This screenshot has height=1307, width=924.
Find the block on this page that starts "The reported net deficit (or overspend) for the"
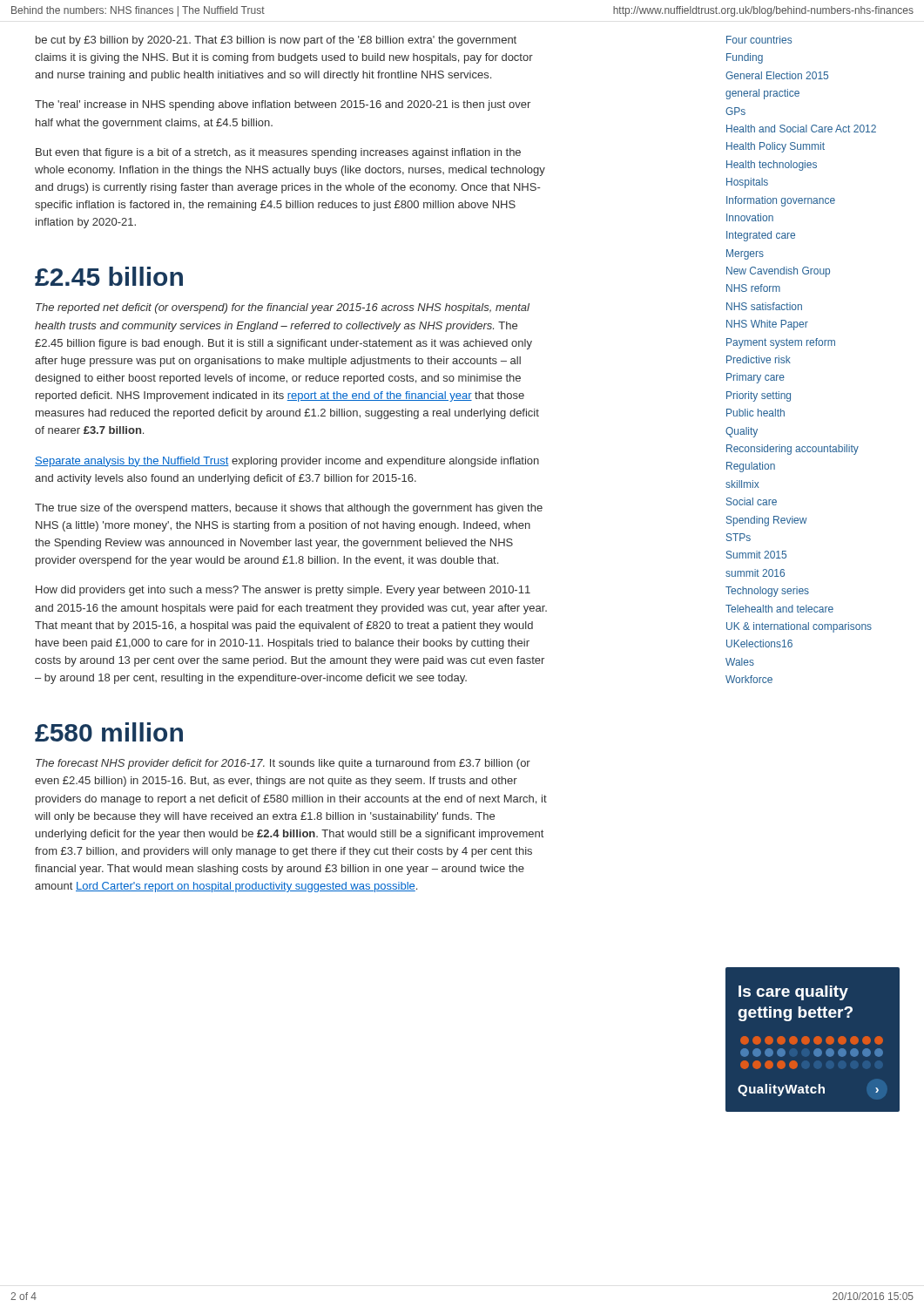(287, 369)
